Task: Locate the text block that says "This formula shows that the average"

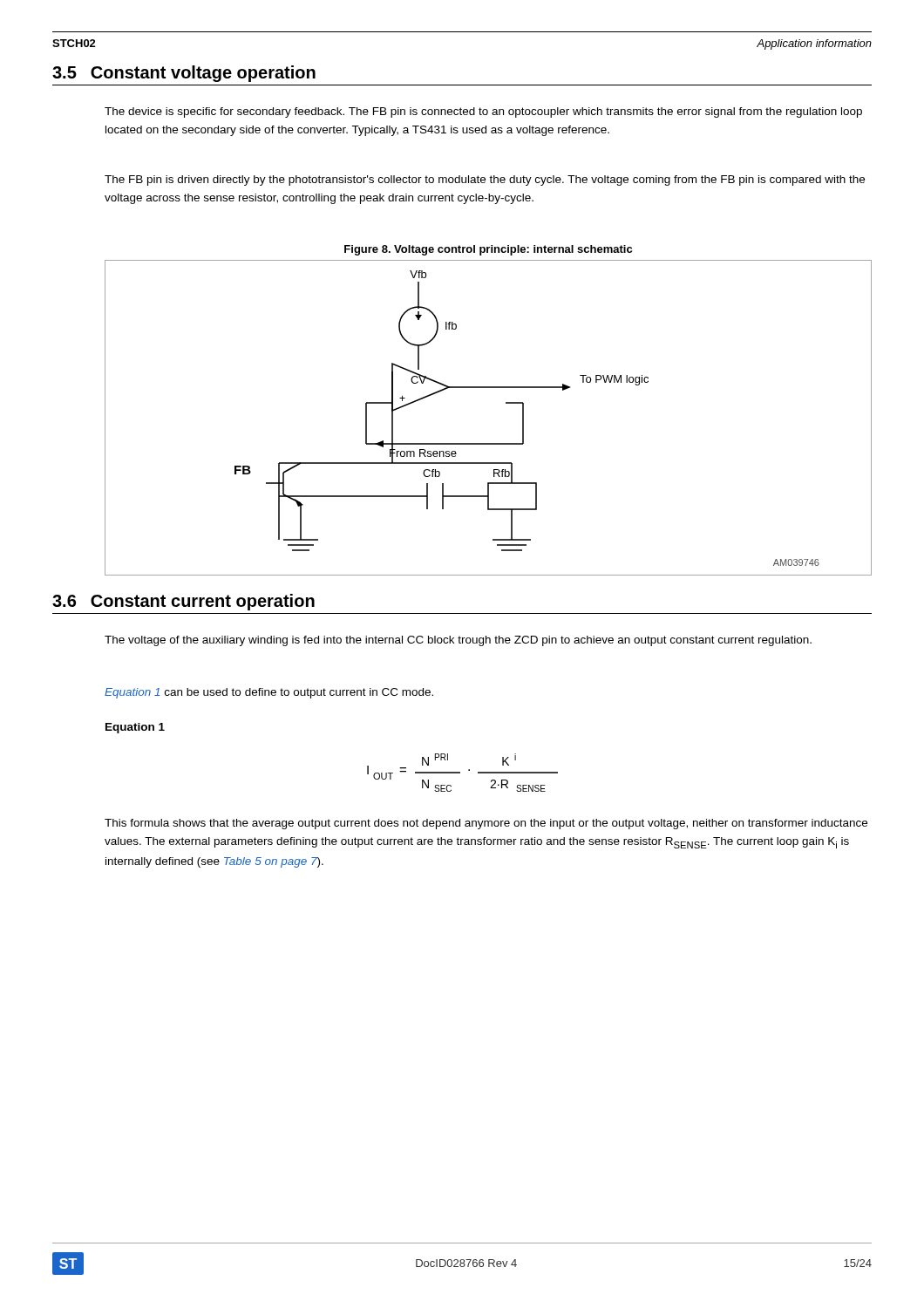Action: click(x=486, y=842)
